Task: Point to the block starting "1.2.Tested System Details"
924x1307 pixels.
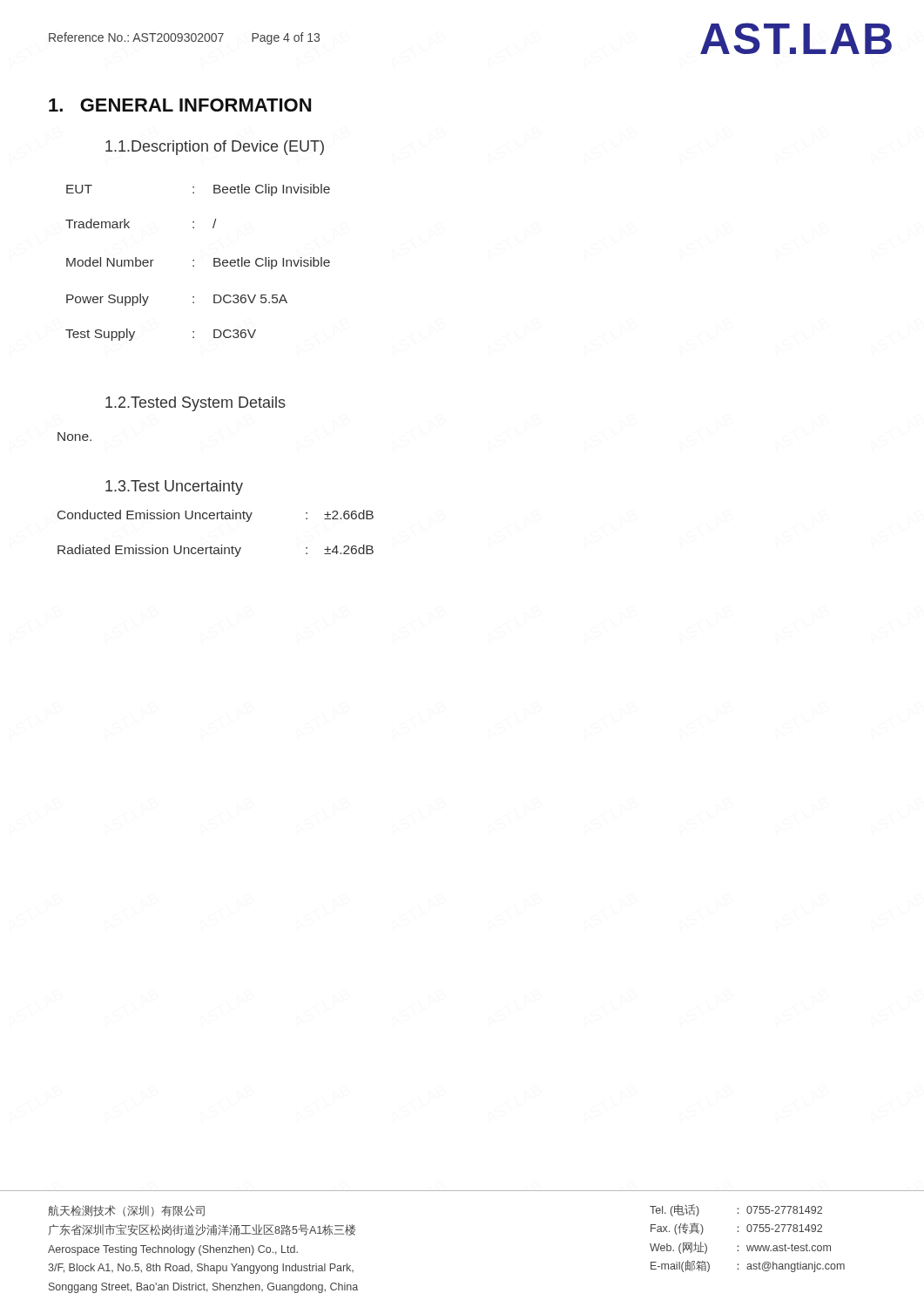Action: (x=195, y=403)
